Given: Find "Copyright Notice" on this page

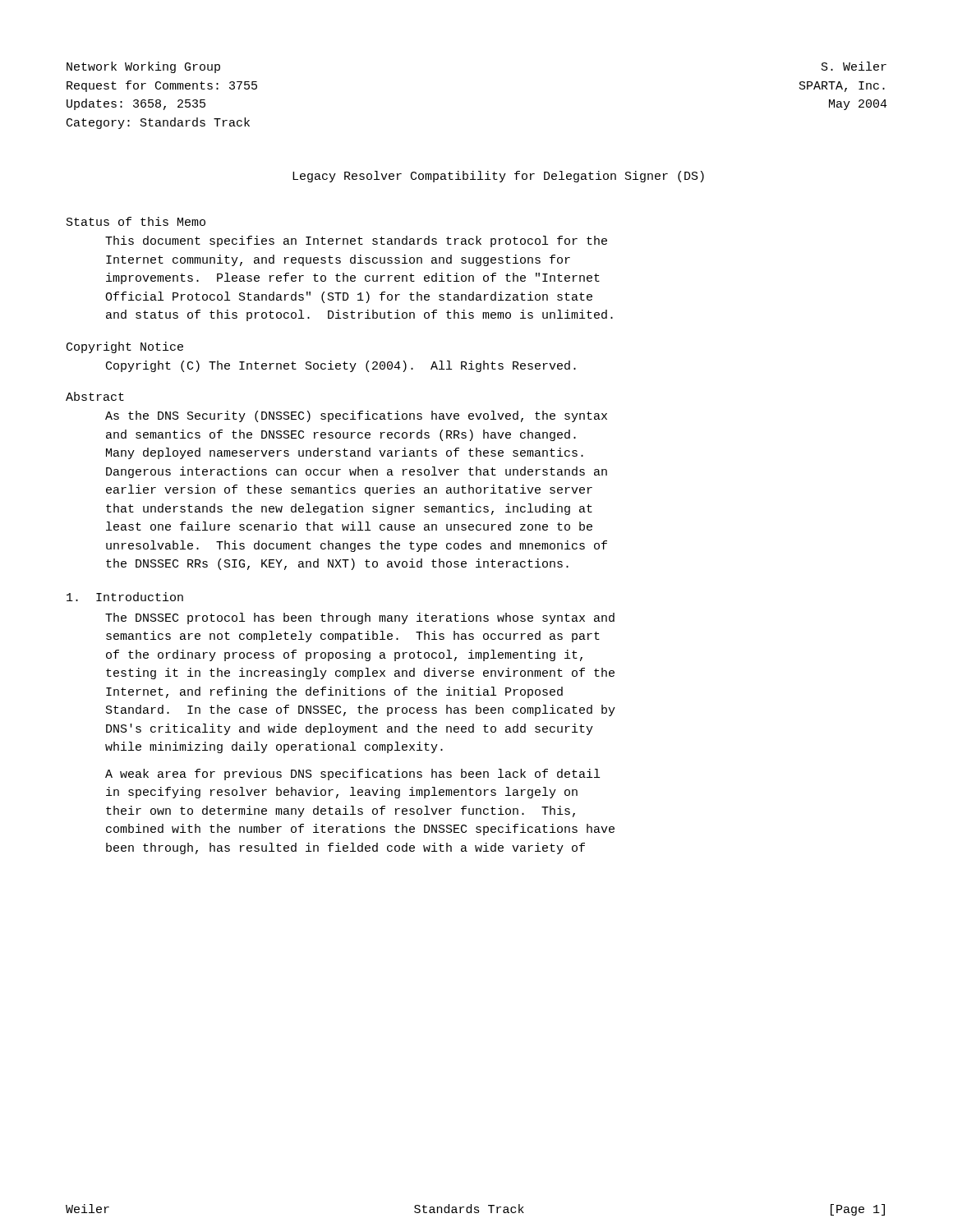Looking at the screenshot, I should [125, 347].
